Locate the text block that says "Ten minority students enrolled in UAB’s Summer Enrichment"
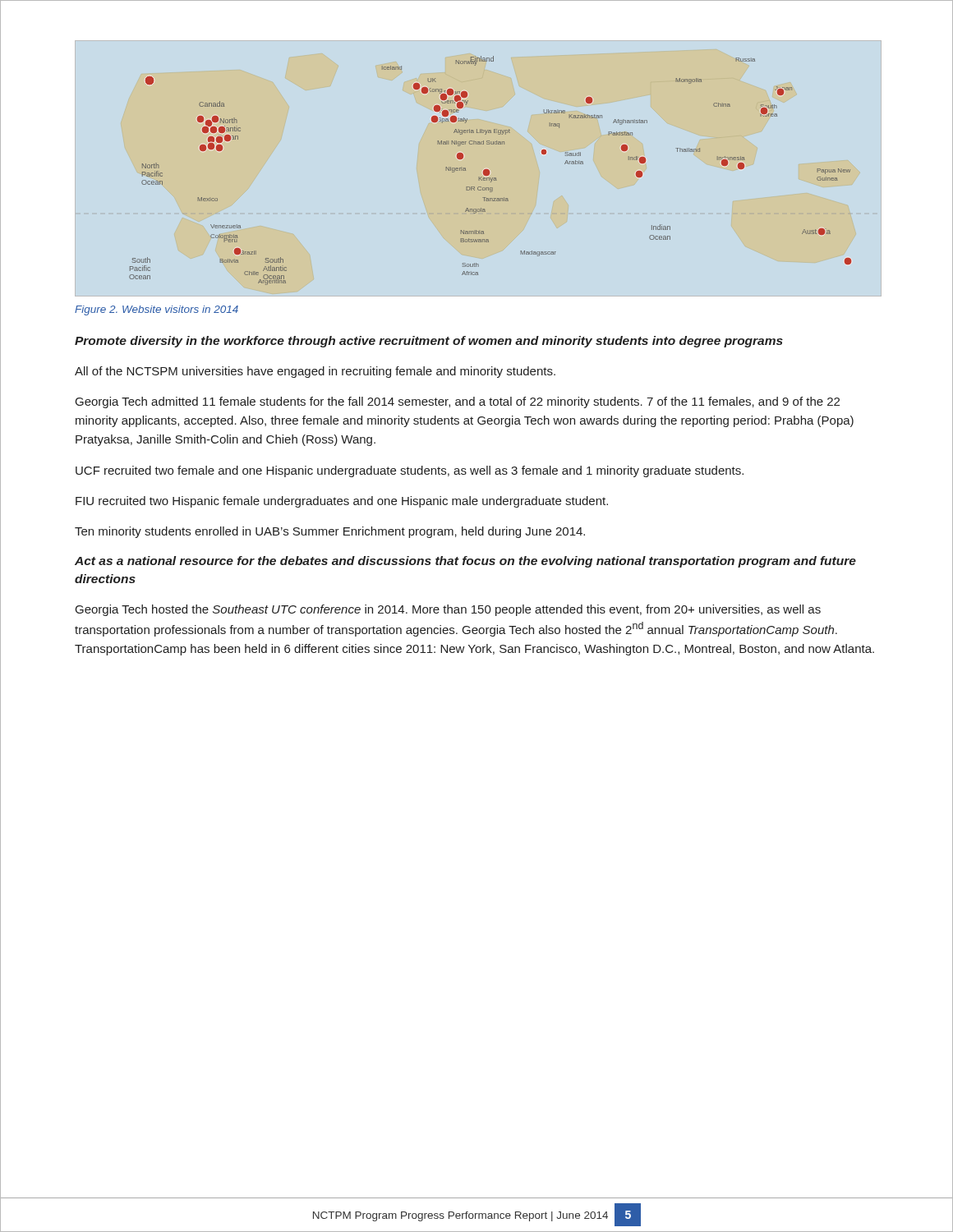 330,531
